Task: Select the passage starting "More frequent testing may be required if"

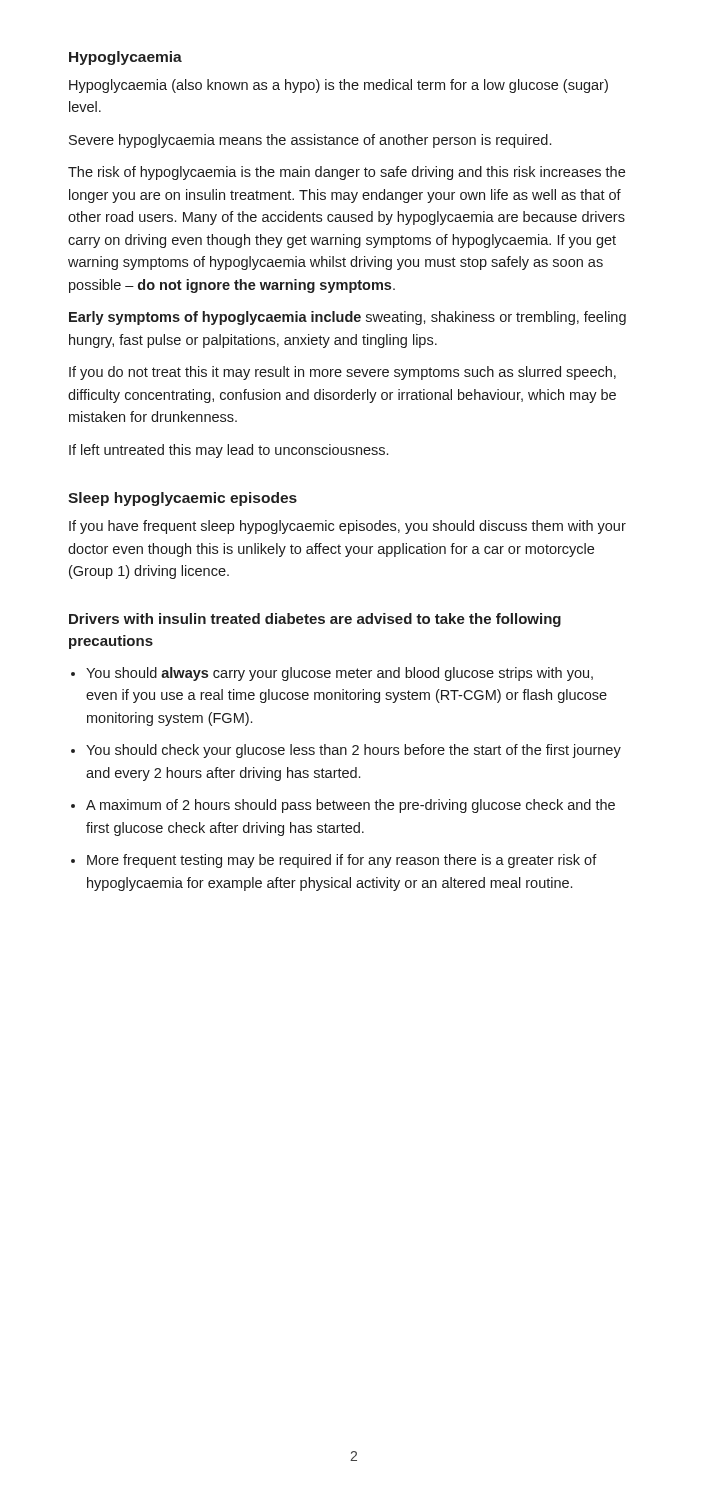Action: [x=341, y=871]
